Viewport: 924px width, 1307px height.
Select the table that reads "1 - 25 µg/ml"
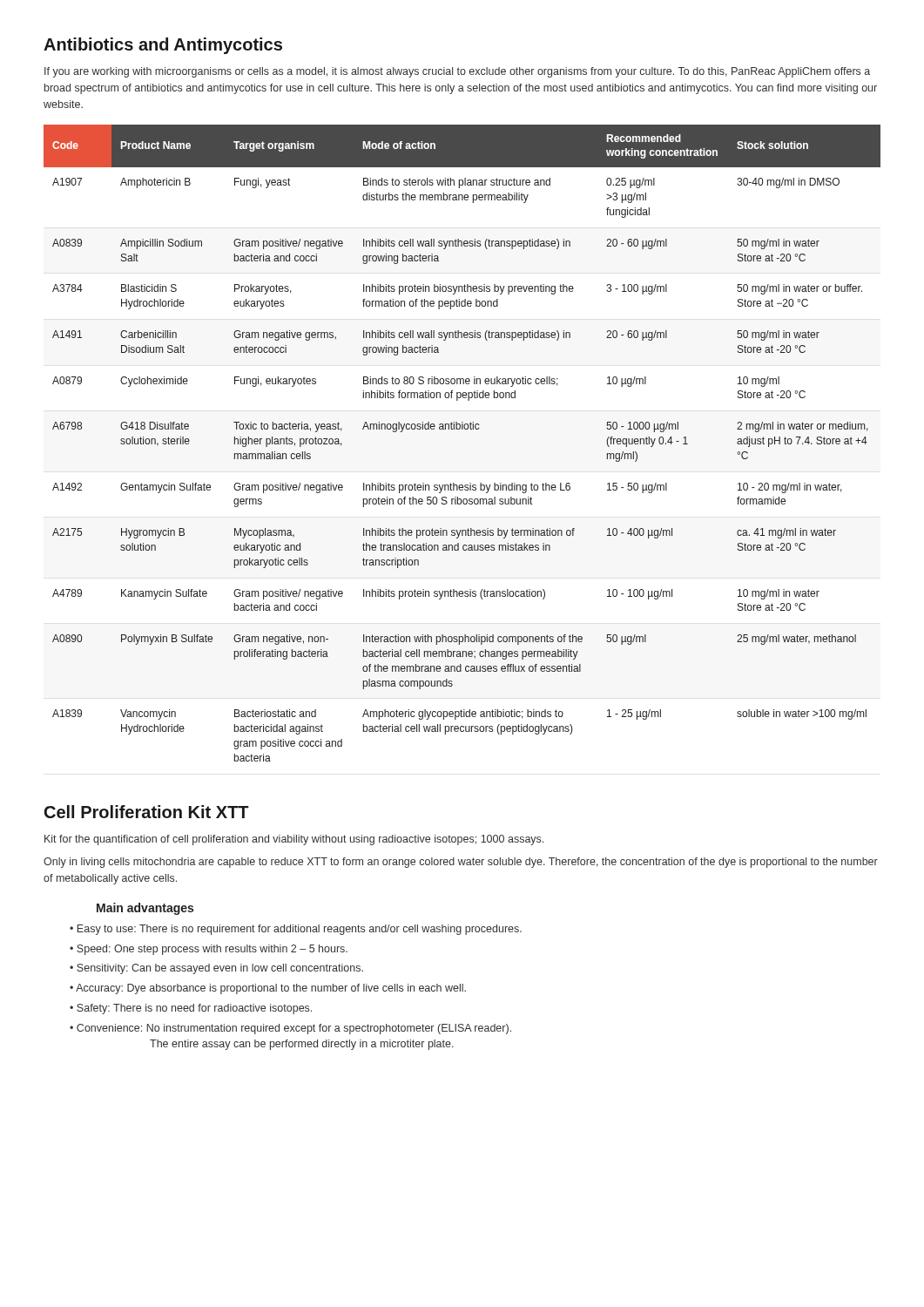pos(462,450)
